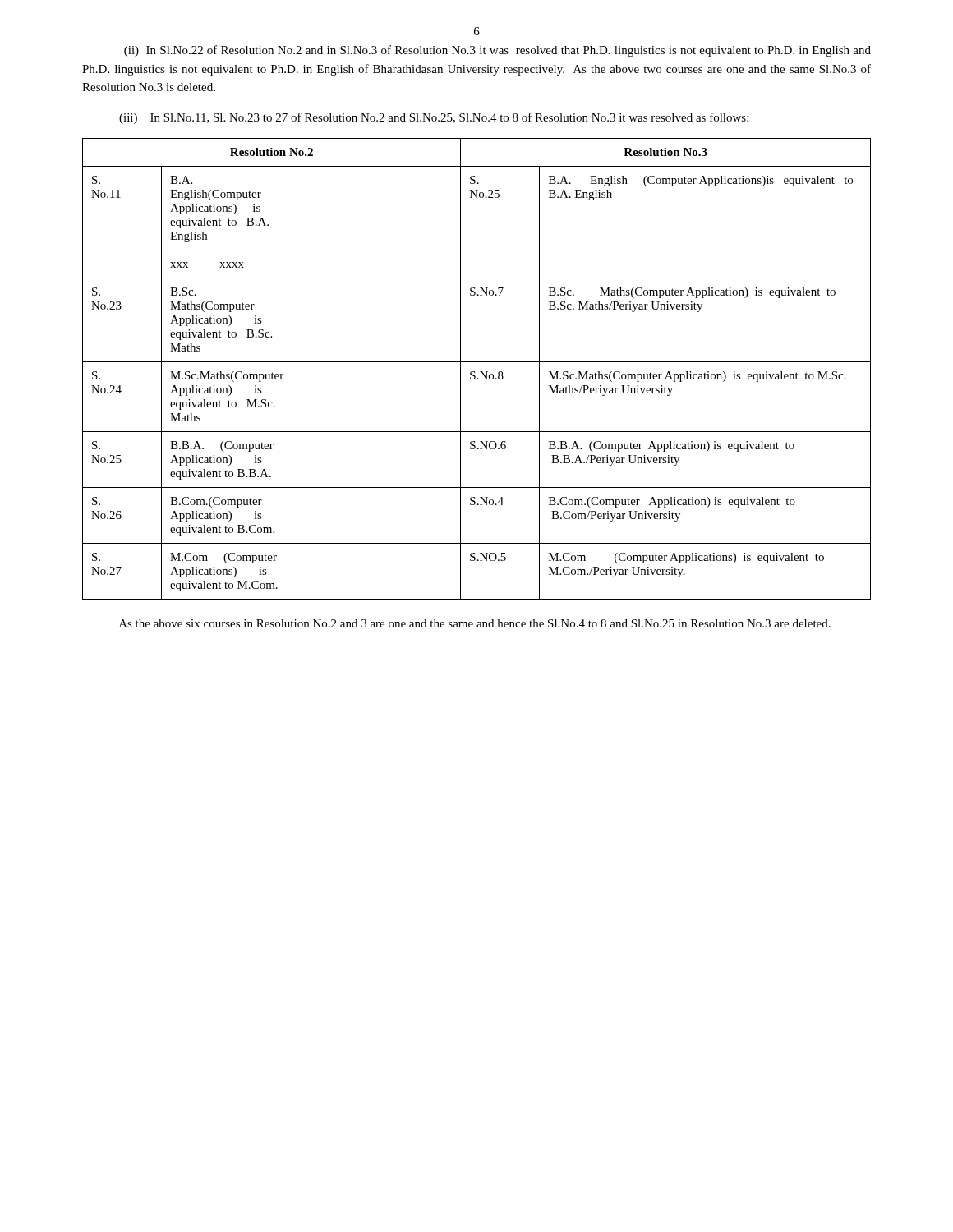Locate the block of text that opens with "(ii) In Sl.No.22"
This screenshot has height=1232, width=953.
click(476, 69)
